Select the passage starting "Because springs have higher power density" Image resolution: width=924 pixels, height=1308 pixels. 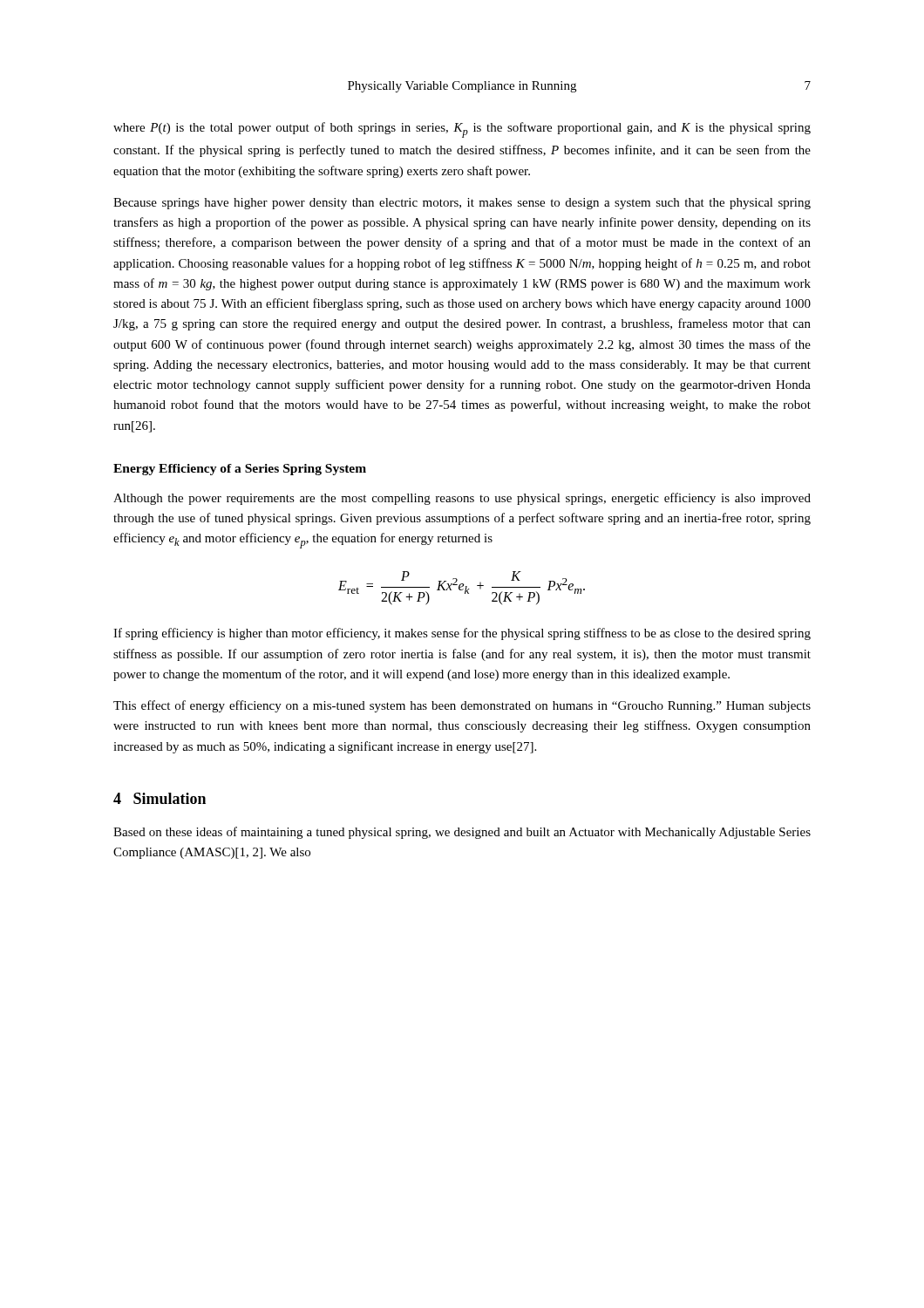[x=462, y=314]
